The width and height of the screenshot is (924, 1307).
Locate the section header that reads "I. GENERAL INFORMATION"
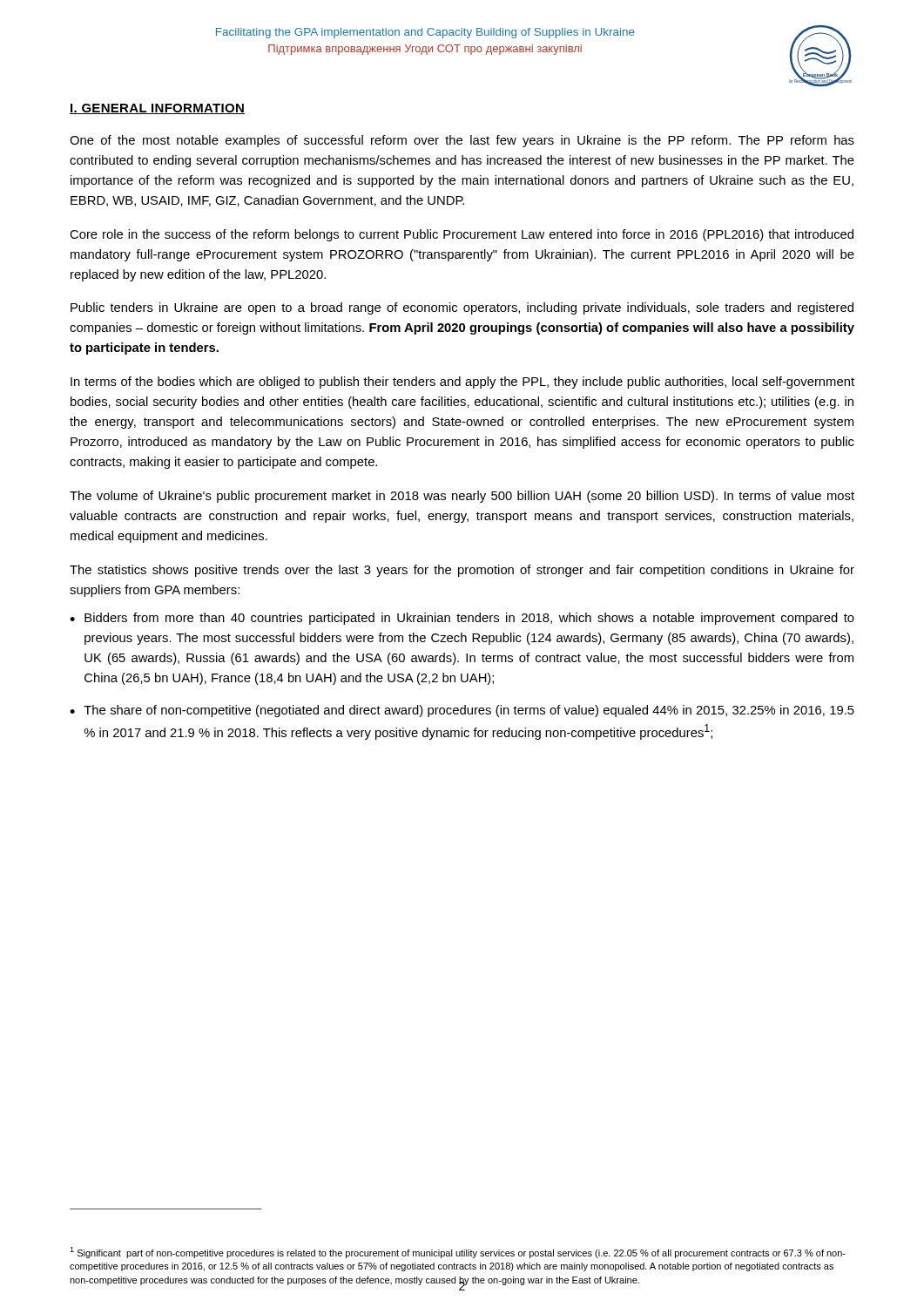[157, 108]
